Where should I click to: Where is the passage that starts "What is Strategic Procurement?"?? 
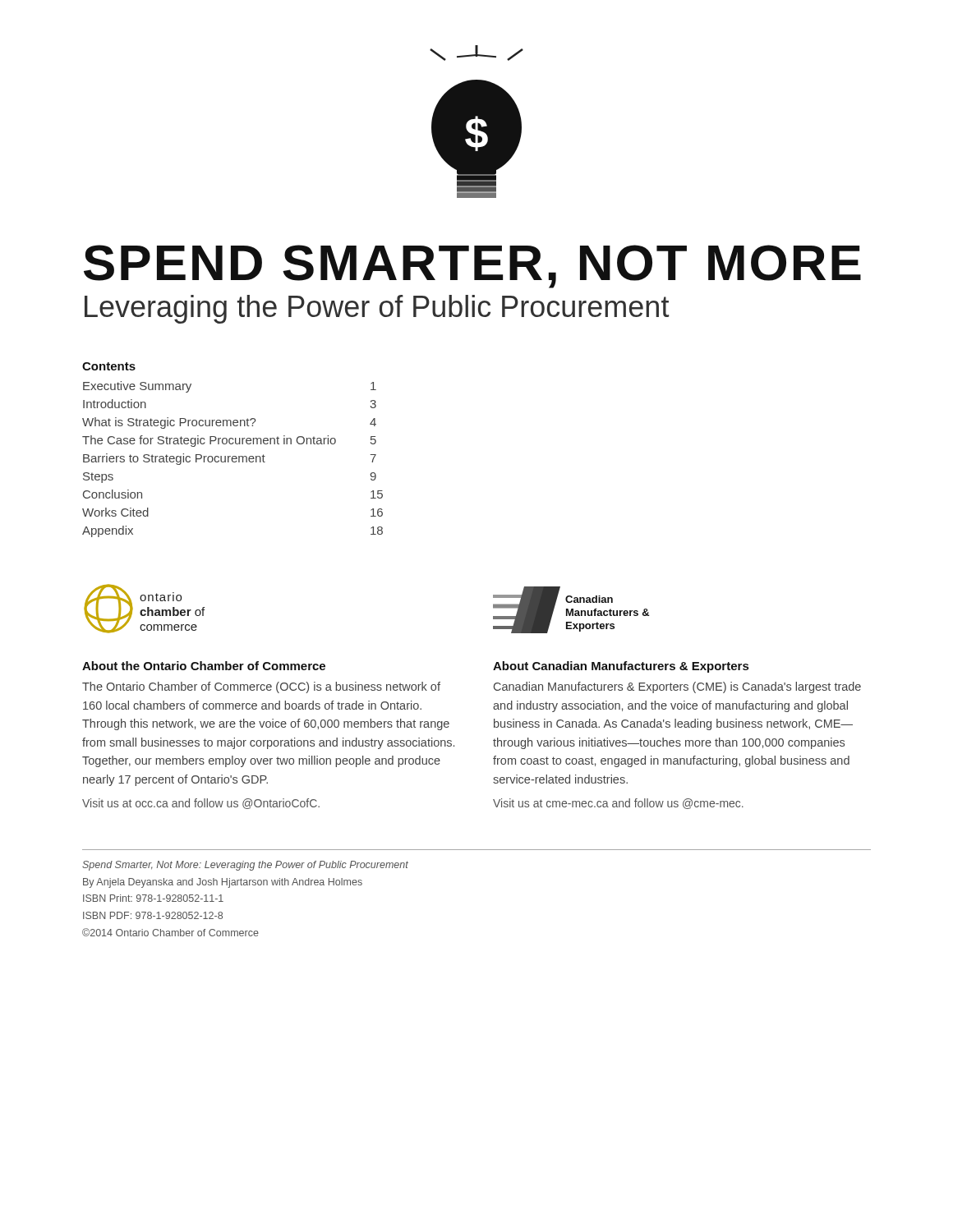238,422
